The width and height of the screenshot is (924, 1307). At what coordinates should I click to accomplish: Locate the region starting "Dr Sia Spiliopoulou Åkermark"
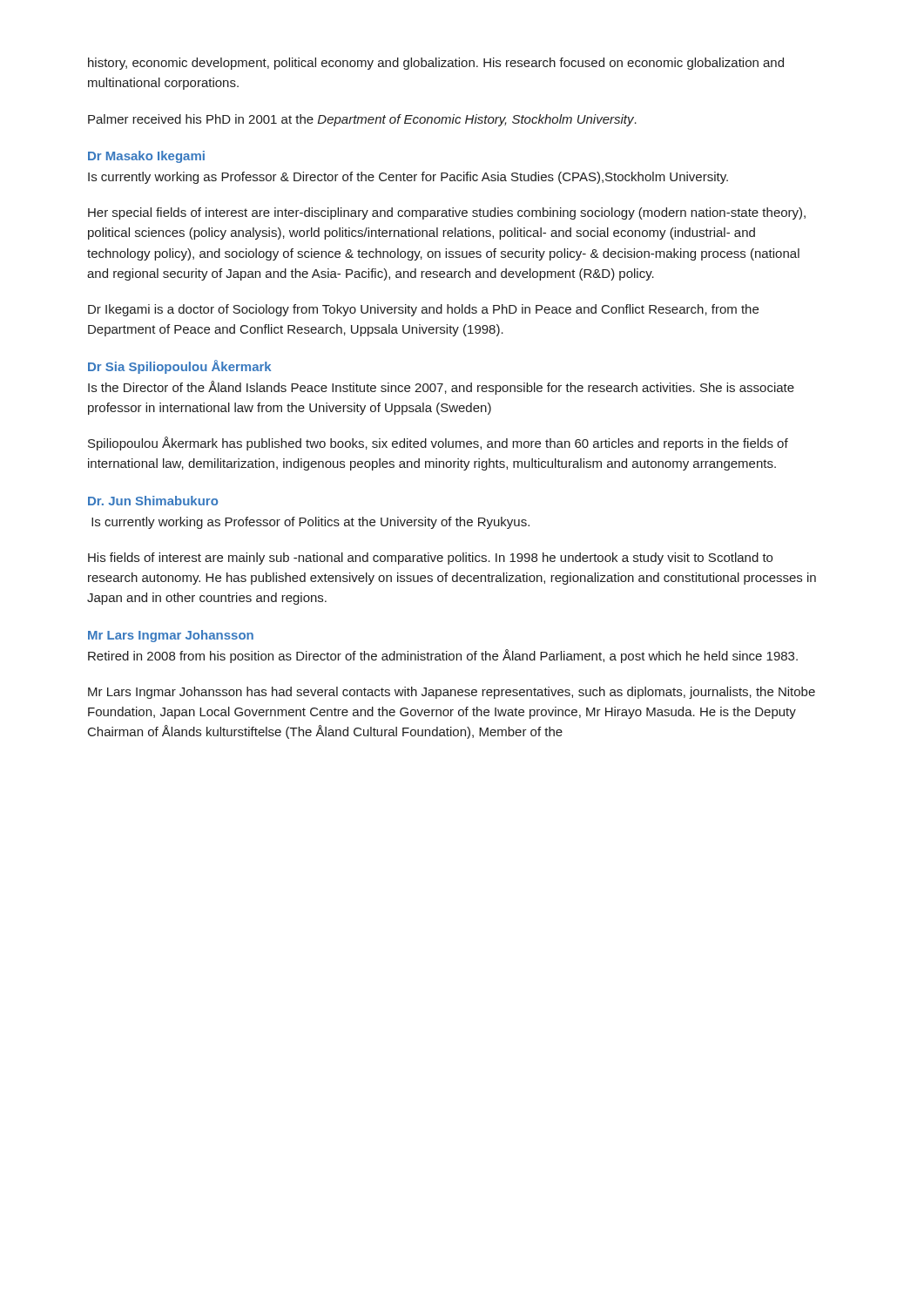[x=179, y=366]
